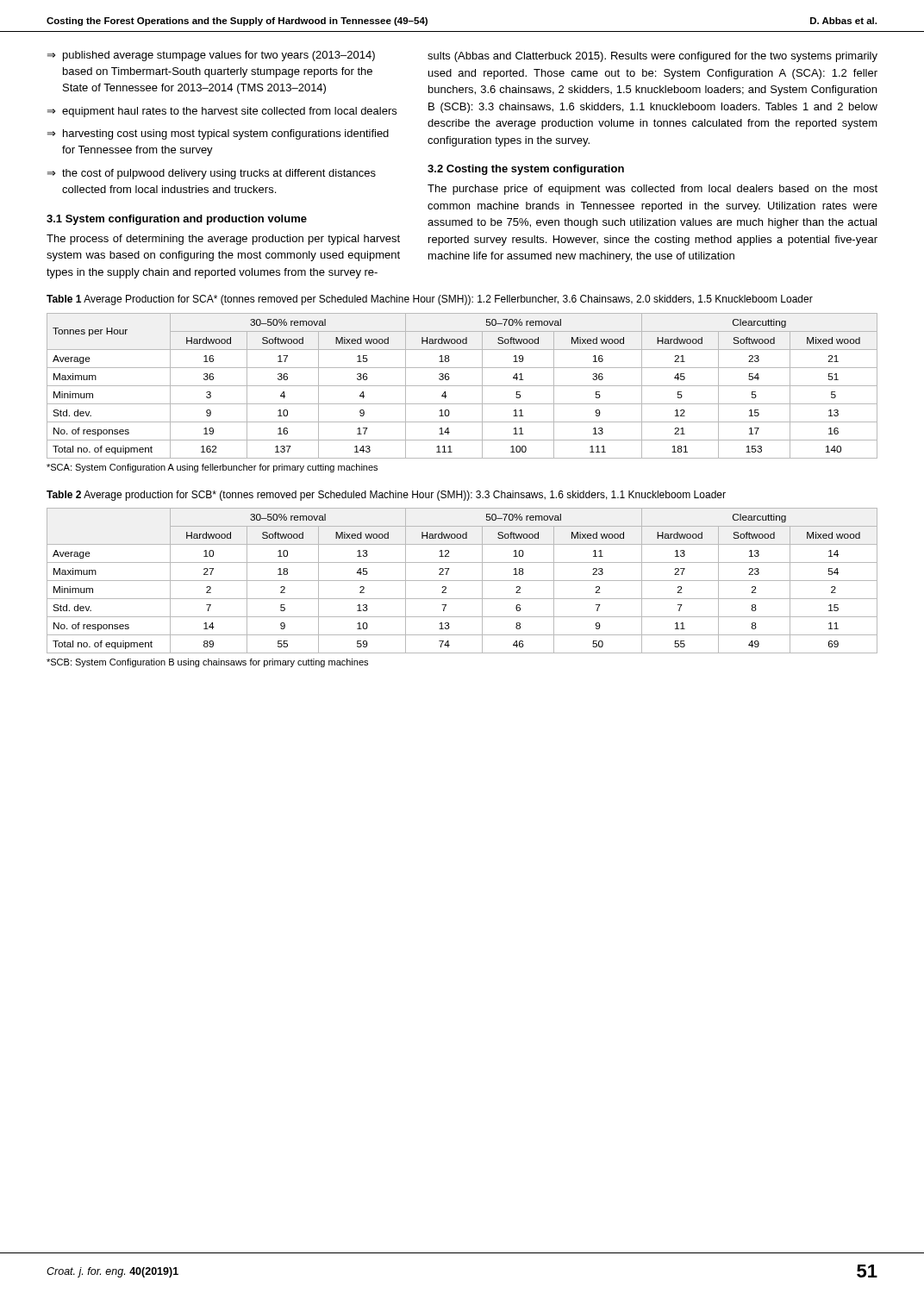Image resolution: width=924 pixels, height=1293 pixels.
Task: Select the caption that says "Table 2 Average production for SCB* (tonnes"
Action: pyautogui.click(x=386, y=495)
